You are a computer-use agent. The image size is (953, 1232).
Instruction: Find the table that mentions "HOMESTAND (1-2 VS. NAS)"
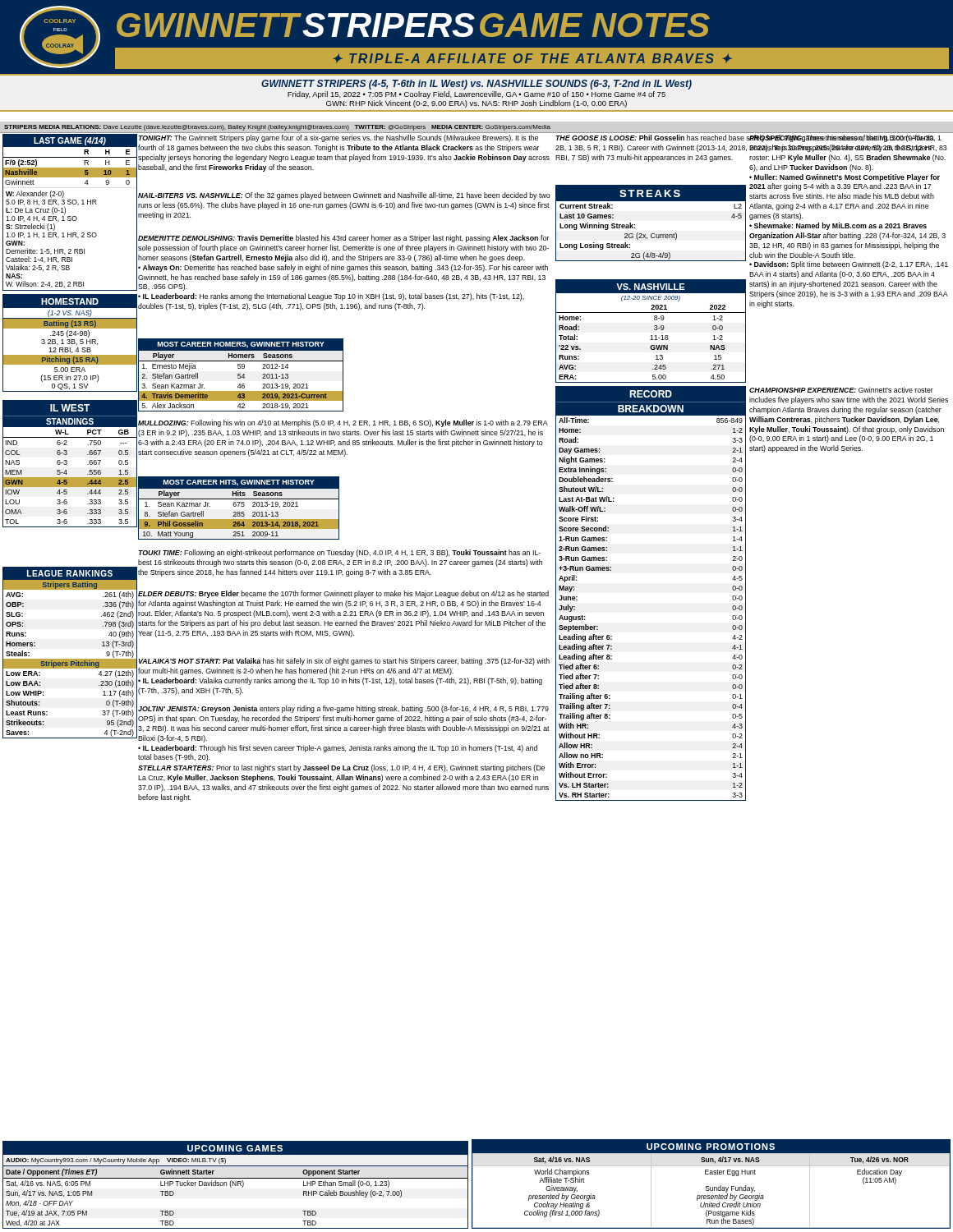click(x=70, y=343)
